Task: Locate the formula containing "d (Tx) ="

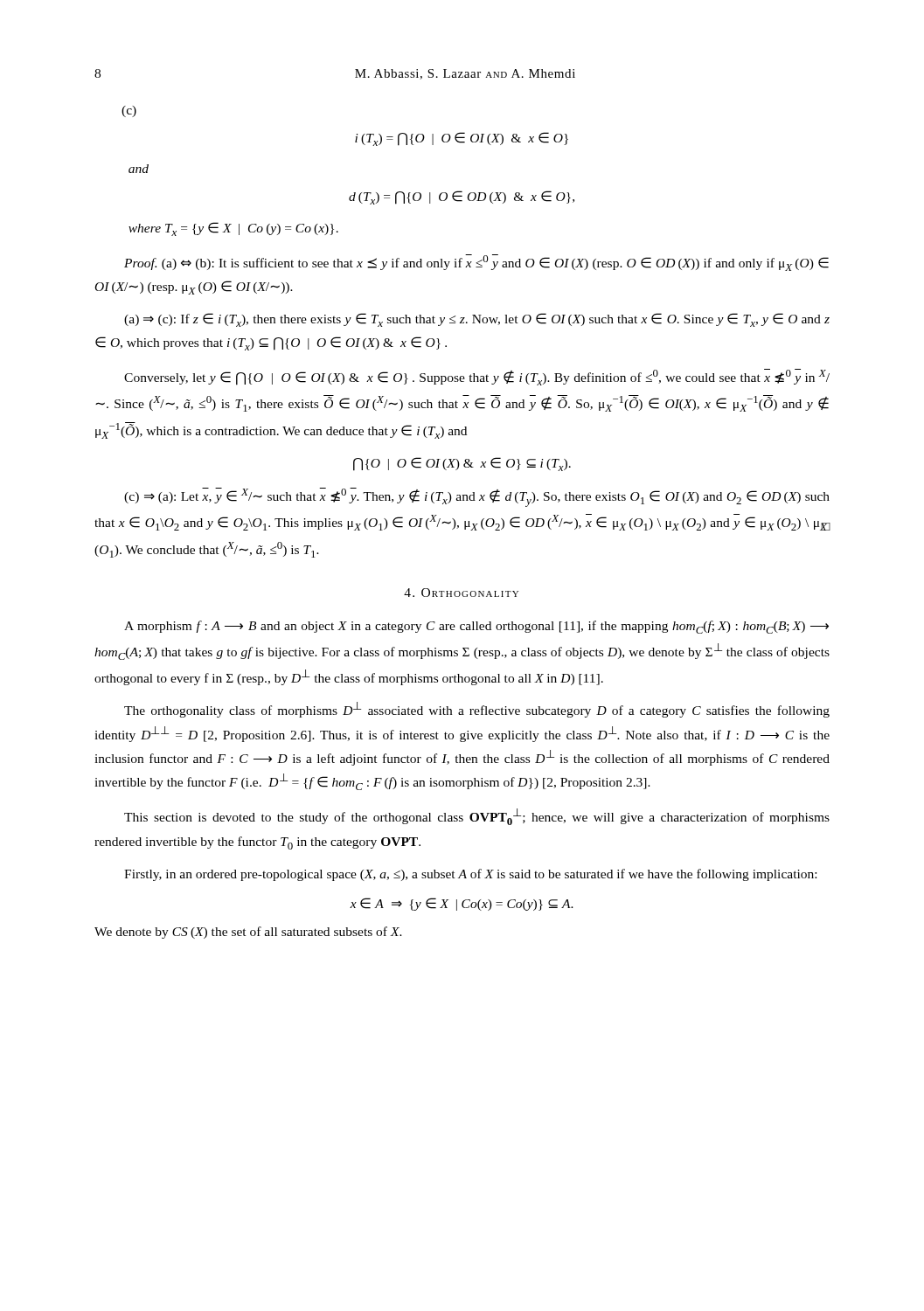Action: [x=462, y=198]
